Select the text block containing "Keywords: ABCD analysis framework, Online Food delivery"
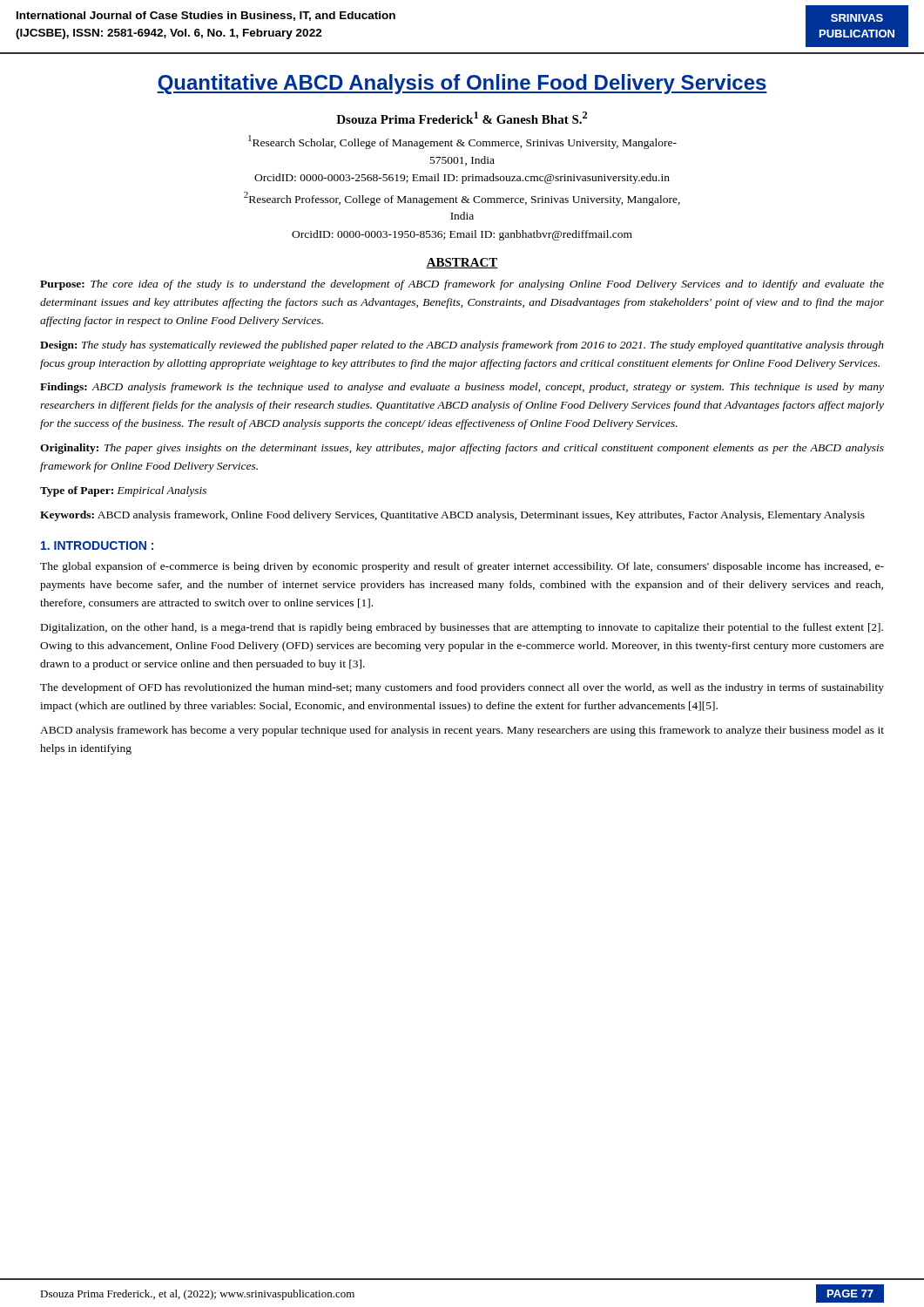 pos(462,515)
